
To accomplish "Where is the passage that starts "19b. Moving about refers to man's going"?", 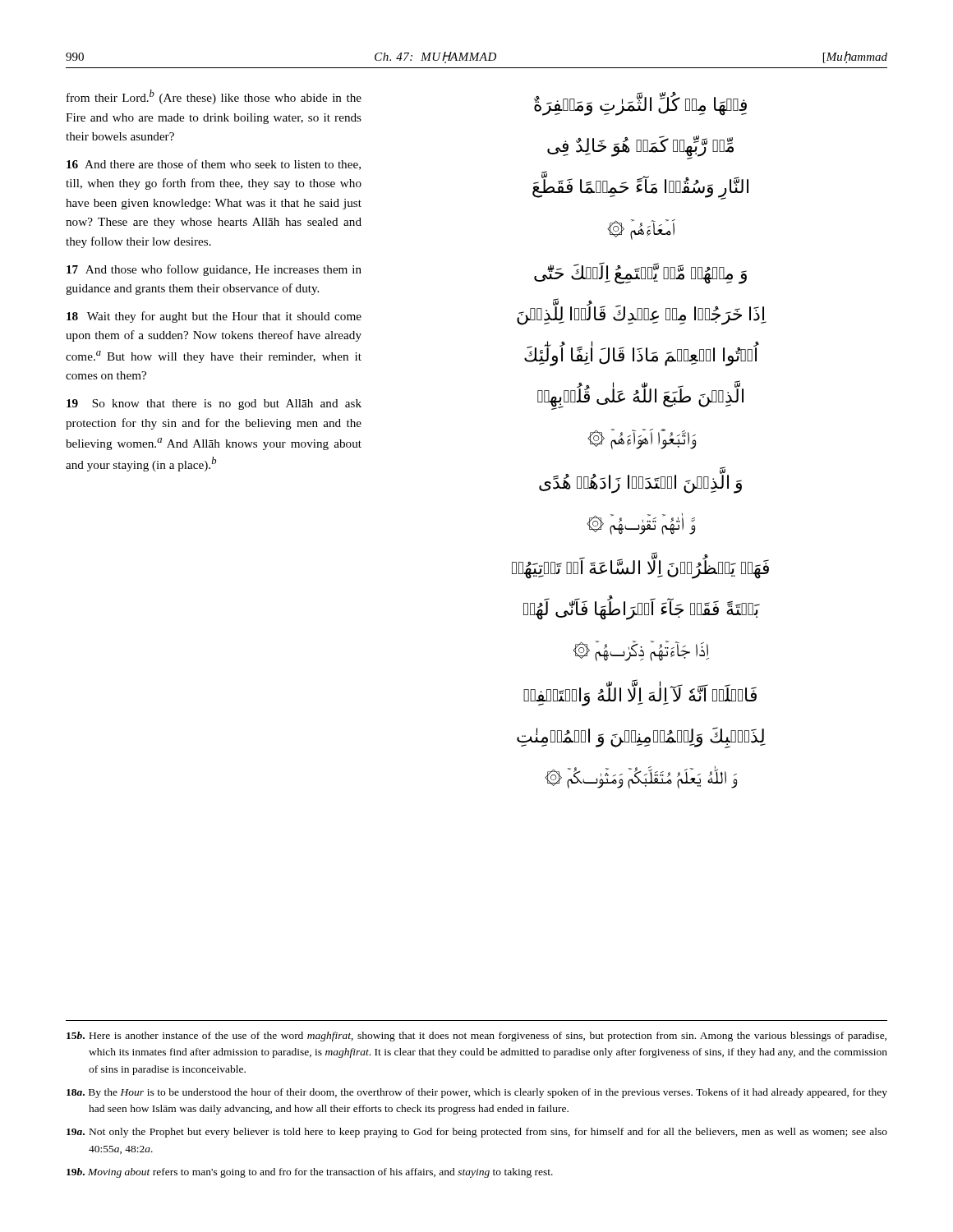I will [x=321, y=1171].
